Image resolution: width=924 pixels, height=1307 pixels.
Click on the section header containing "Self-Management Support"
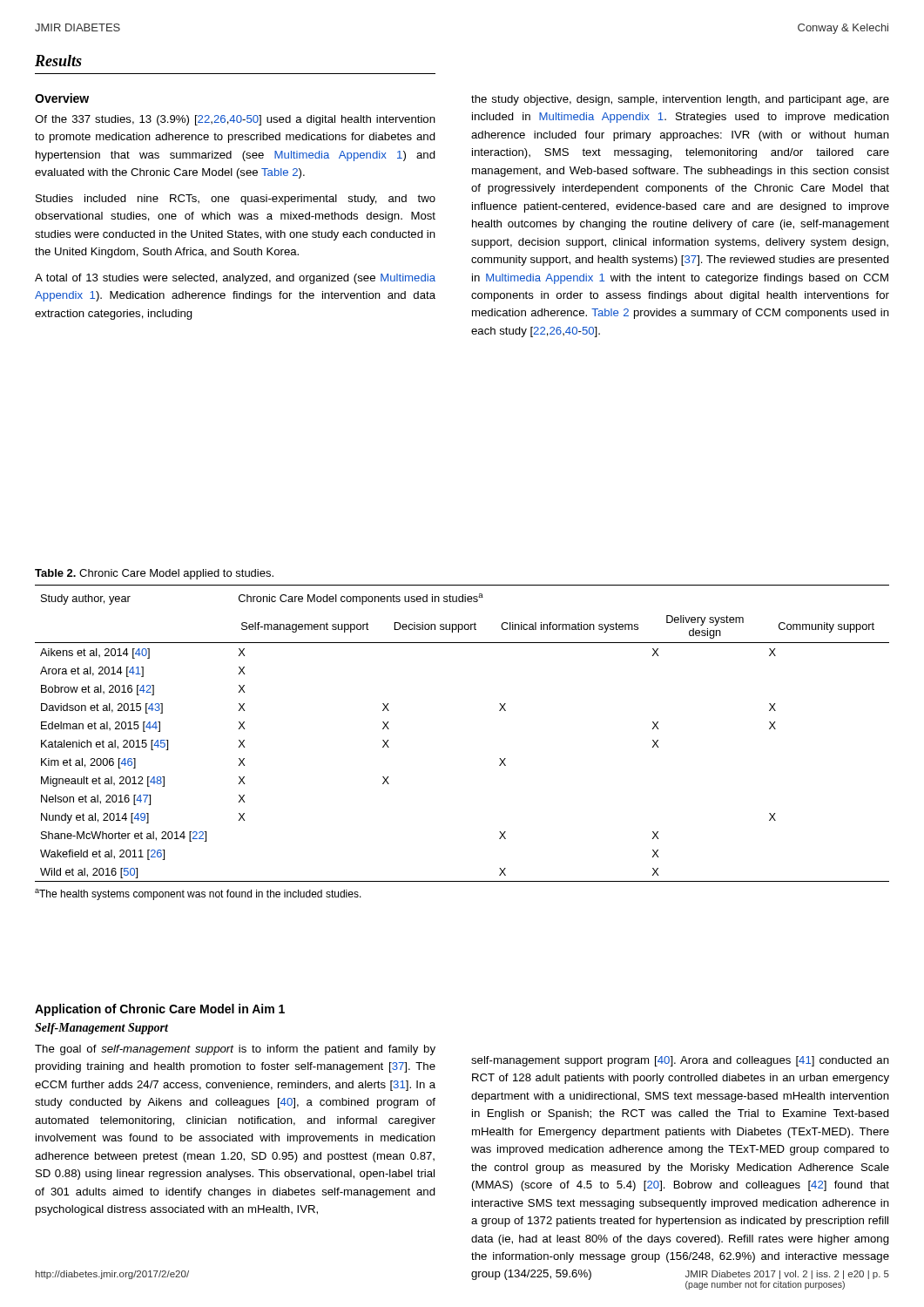point(101,1028)
